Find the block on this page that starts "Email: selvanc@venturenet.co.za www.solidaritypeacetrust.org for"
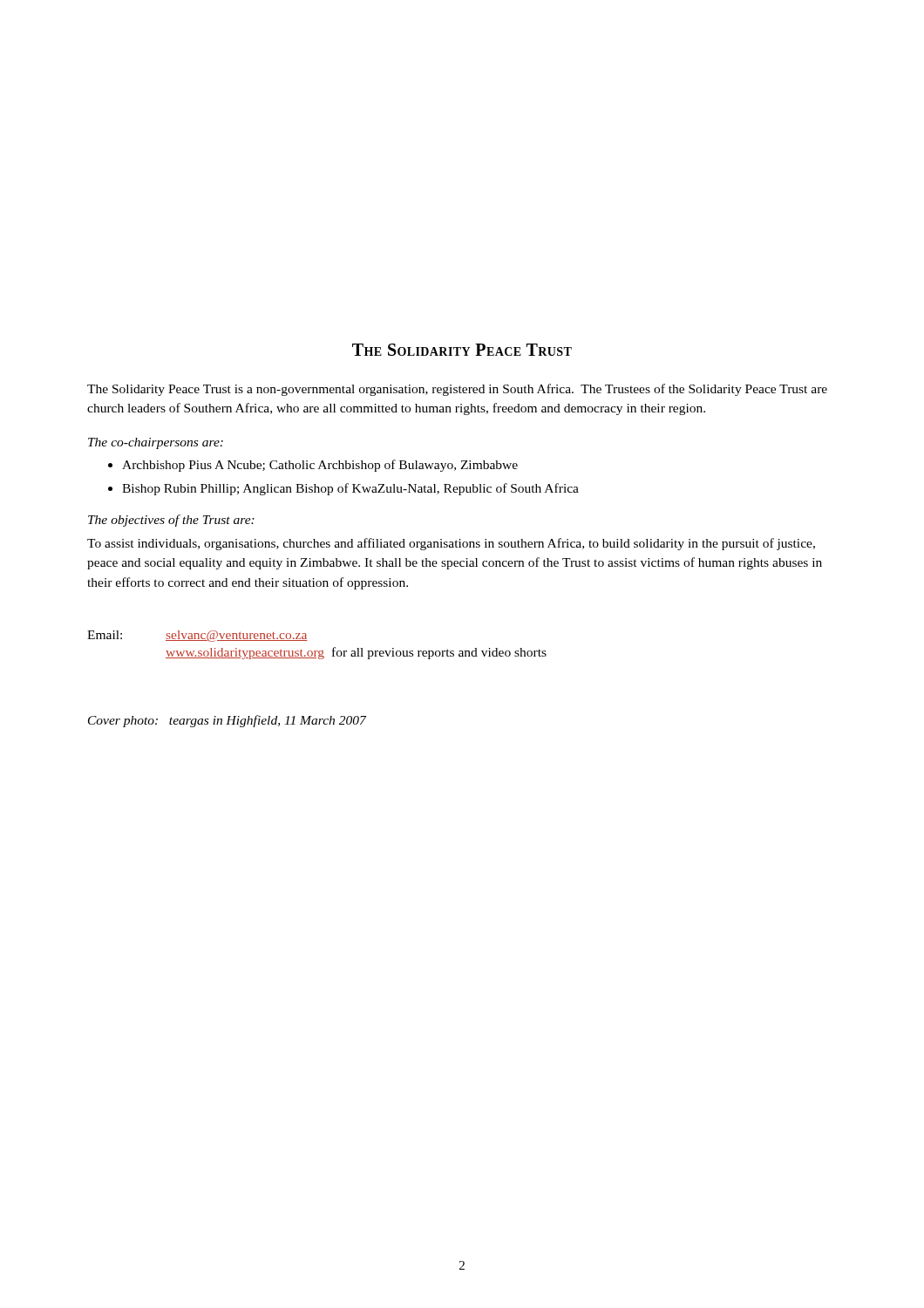Image resolution: width=924 pixels, height=1308 pixels. point(317,644)
